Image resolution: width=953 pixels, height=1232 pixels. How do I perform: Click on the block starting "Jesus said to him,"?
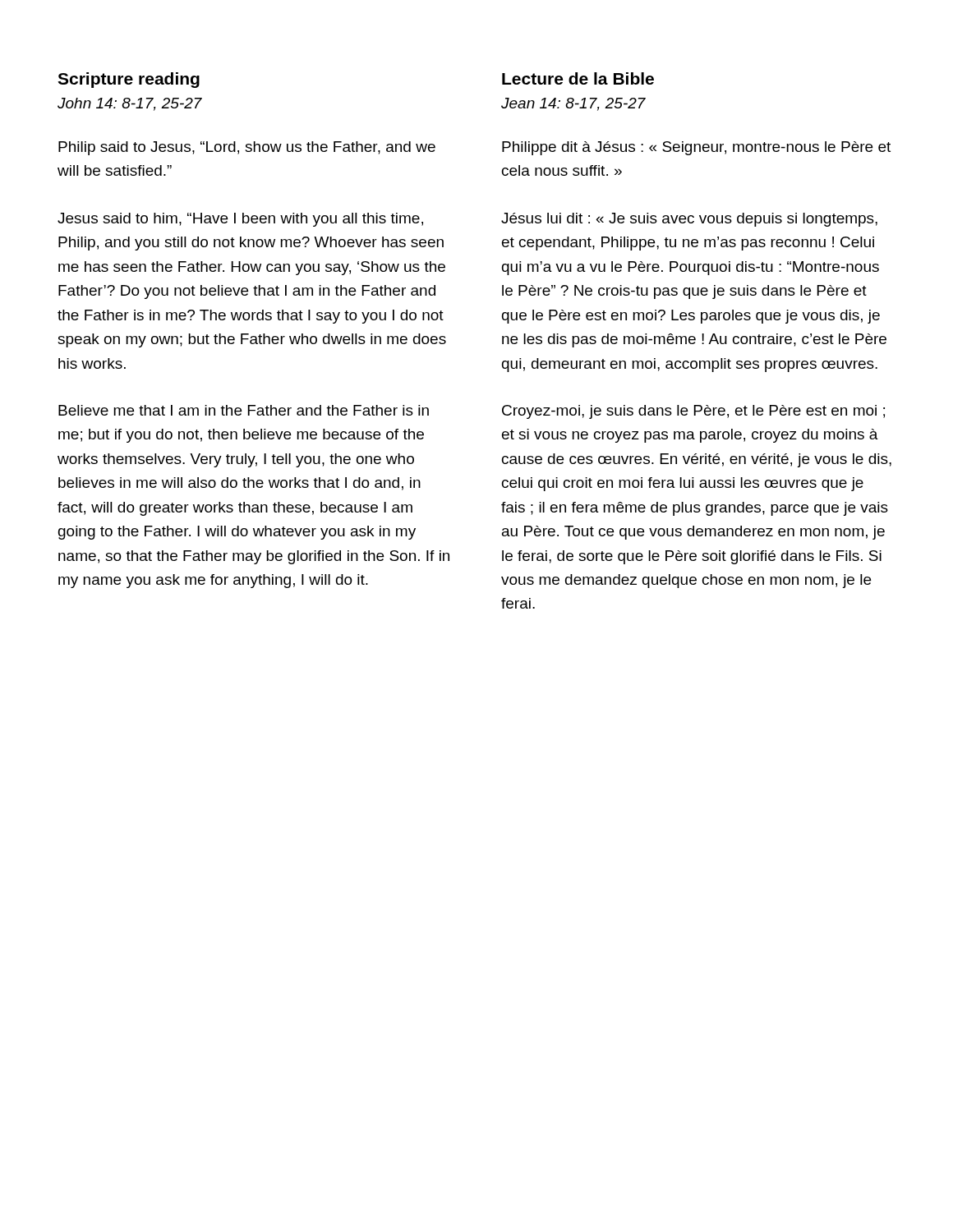pos(252,291)
